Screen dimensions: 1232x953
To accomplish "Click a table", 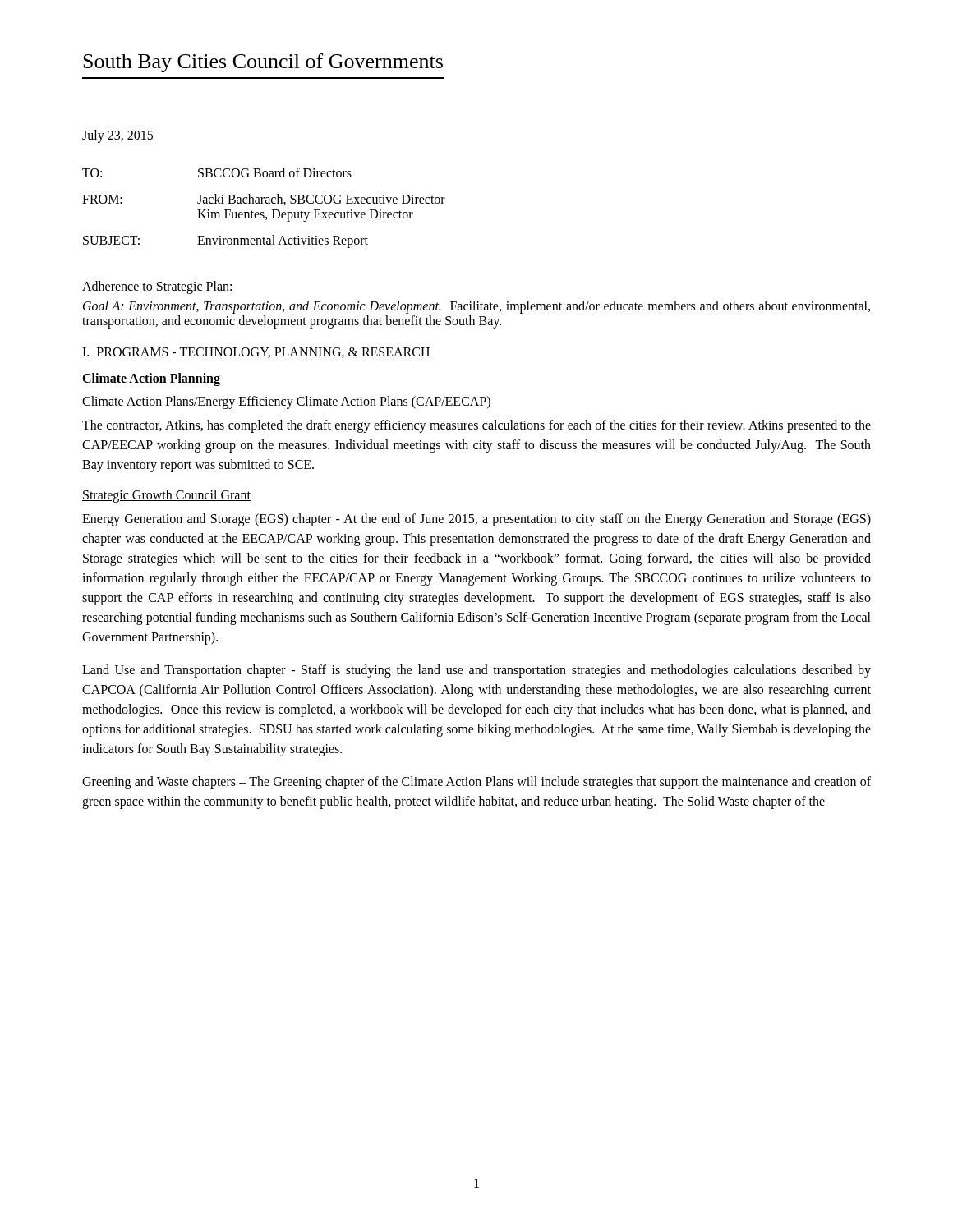I will click(x=476, y=207).
